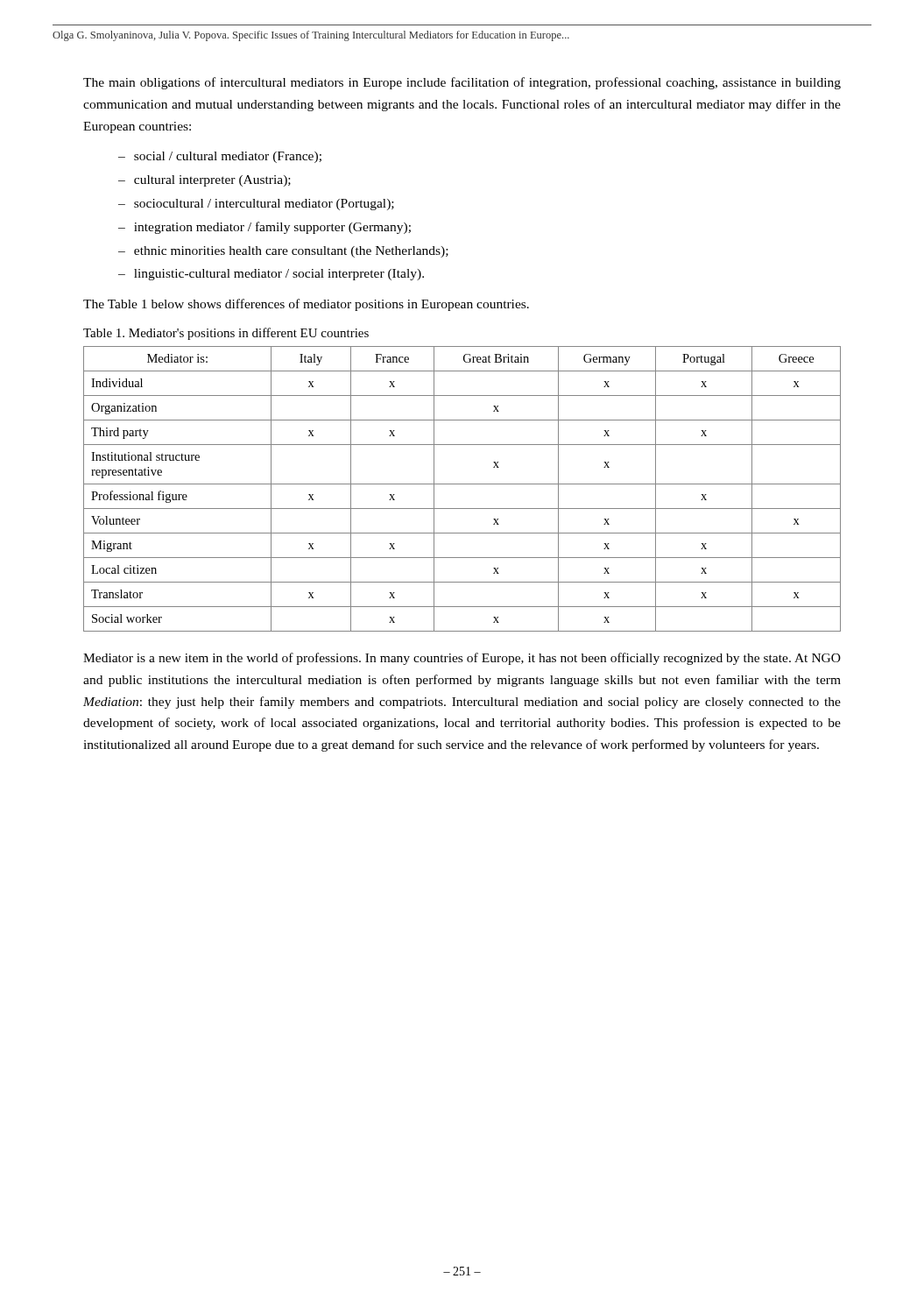Find the list item that reads "– sociocultural / intercultural mediator"

point(256,204)
